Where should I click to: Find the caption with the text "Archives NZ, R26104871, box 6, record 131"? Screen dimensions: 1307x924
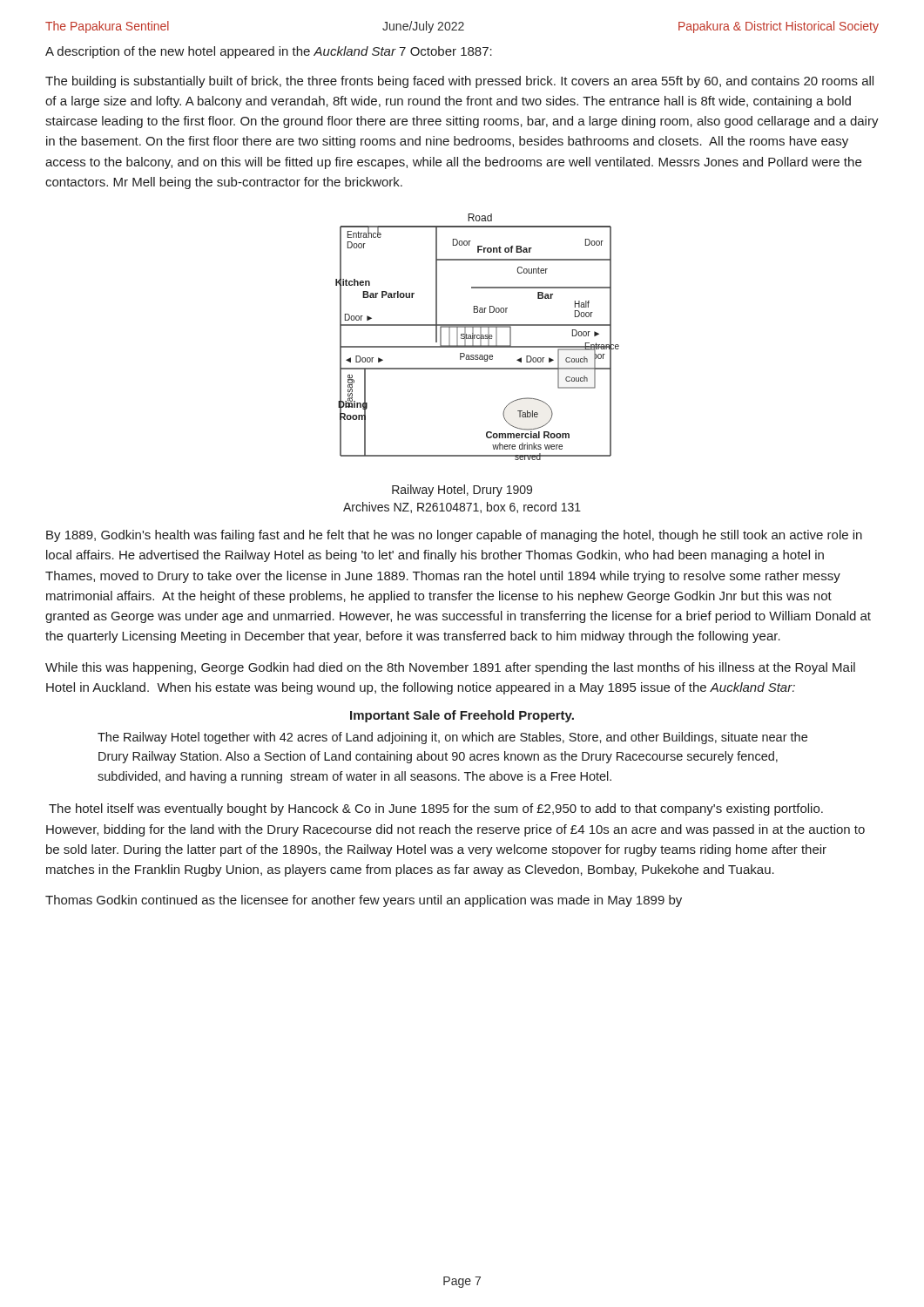[462, 507]
